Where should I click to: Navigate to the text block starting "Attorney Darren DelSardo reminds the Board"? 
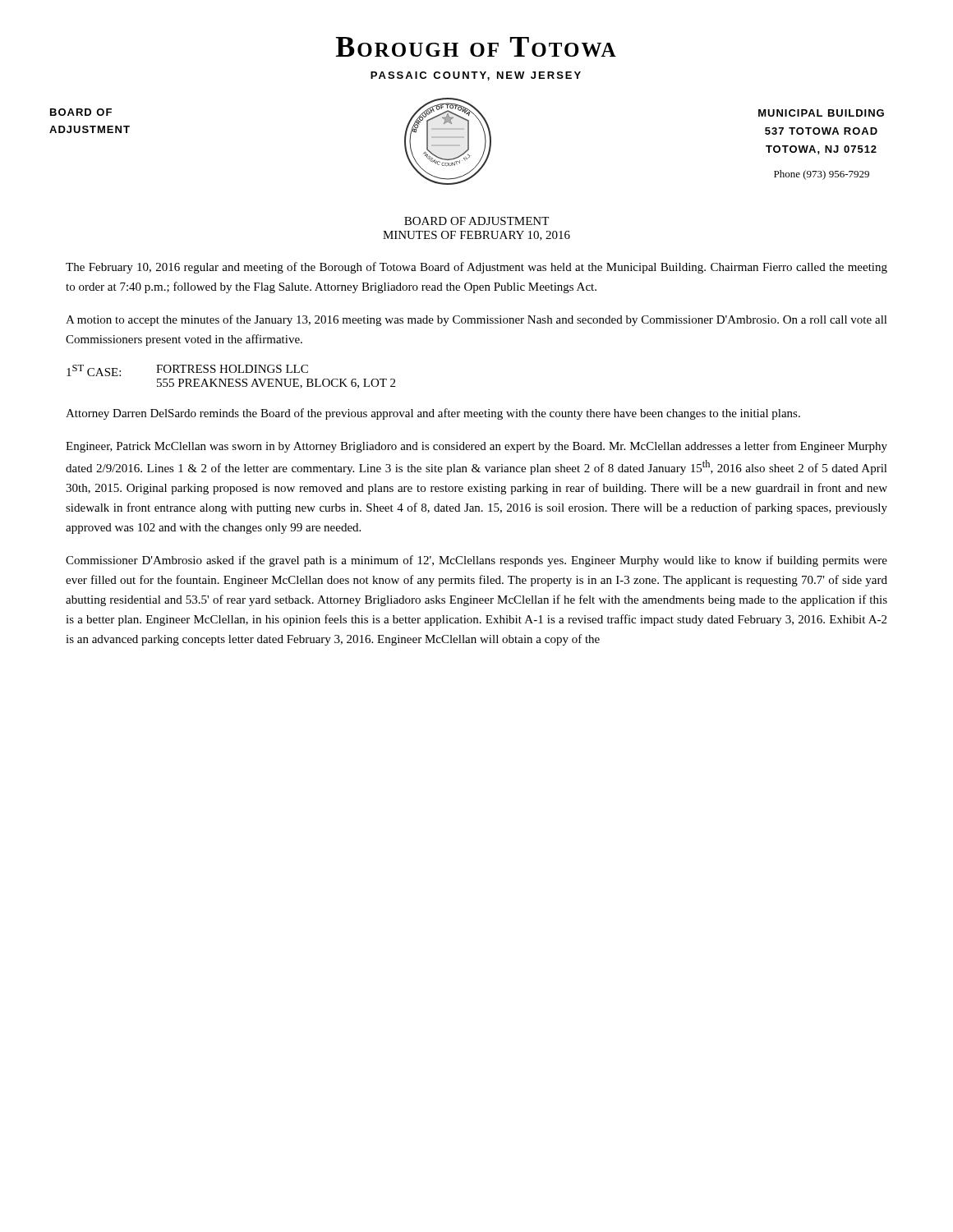476,413
